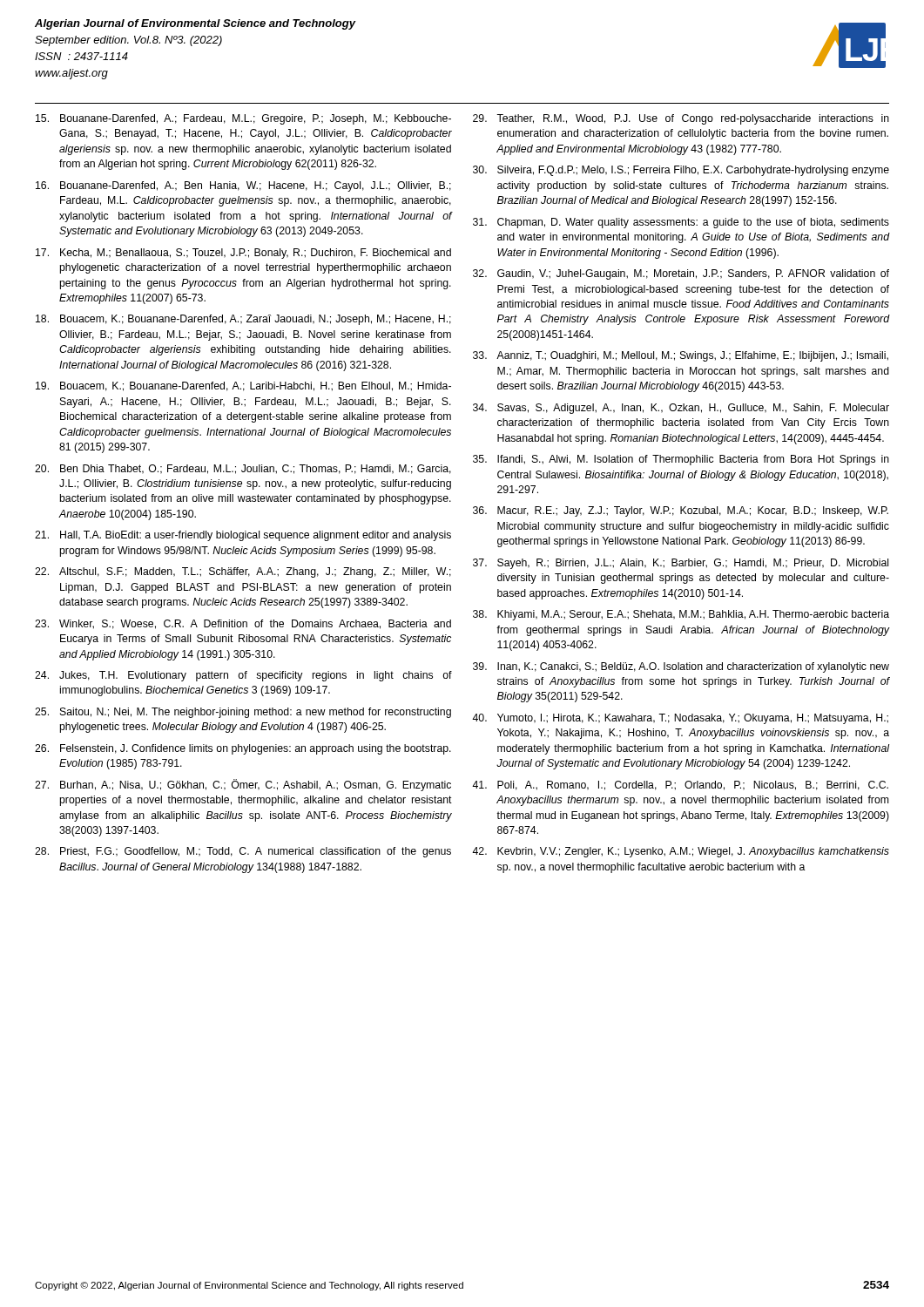
Task: Find the passage starting "18. Bouacem, K.; Bouanane-Darenfed, A.; Zaraî Jaouadi,"
Action: [243, 343]
